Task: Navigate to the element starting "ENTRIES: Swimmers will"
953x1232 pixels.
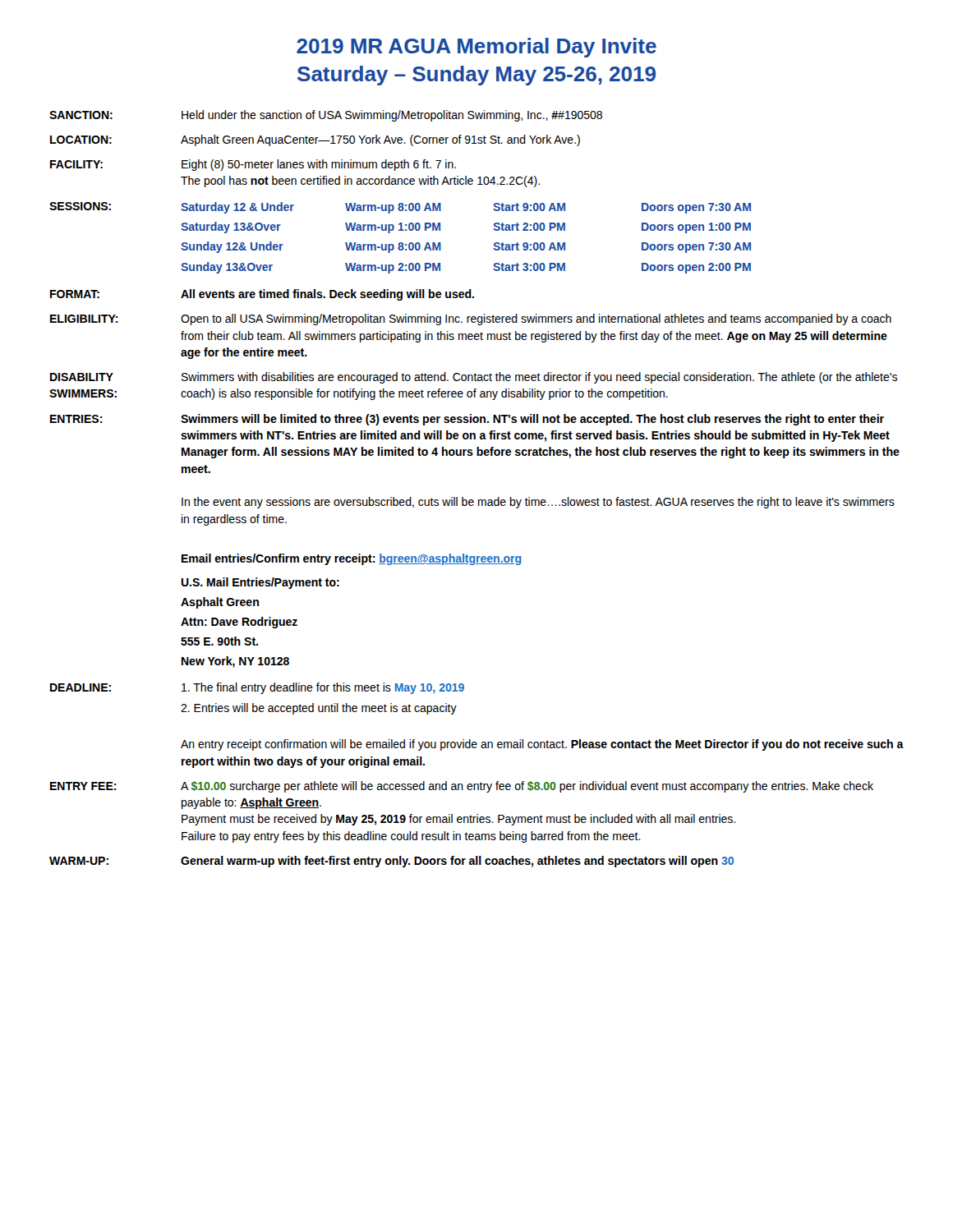Action: [467, 420]
